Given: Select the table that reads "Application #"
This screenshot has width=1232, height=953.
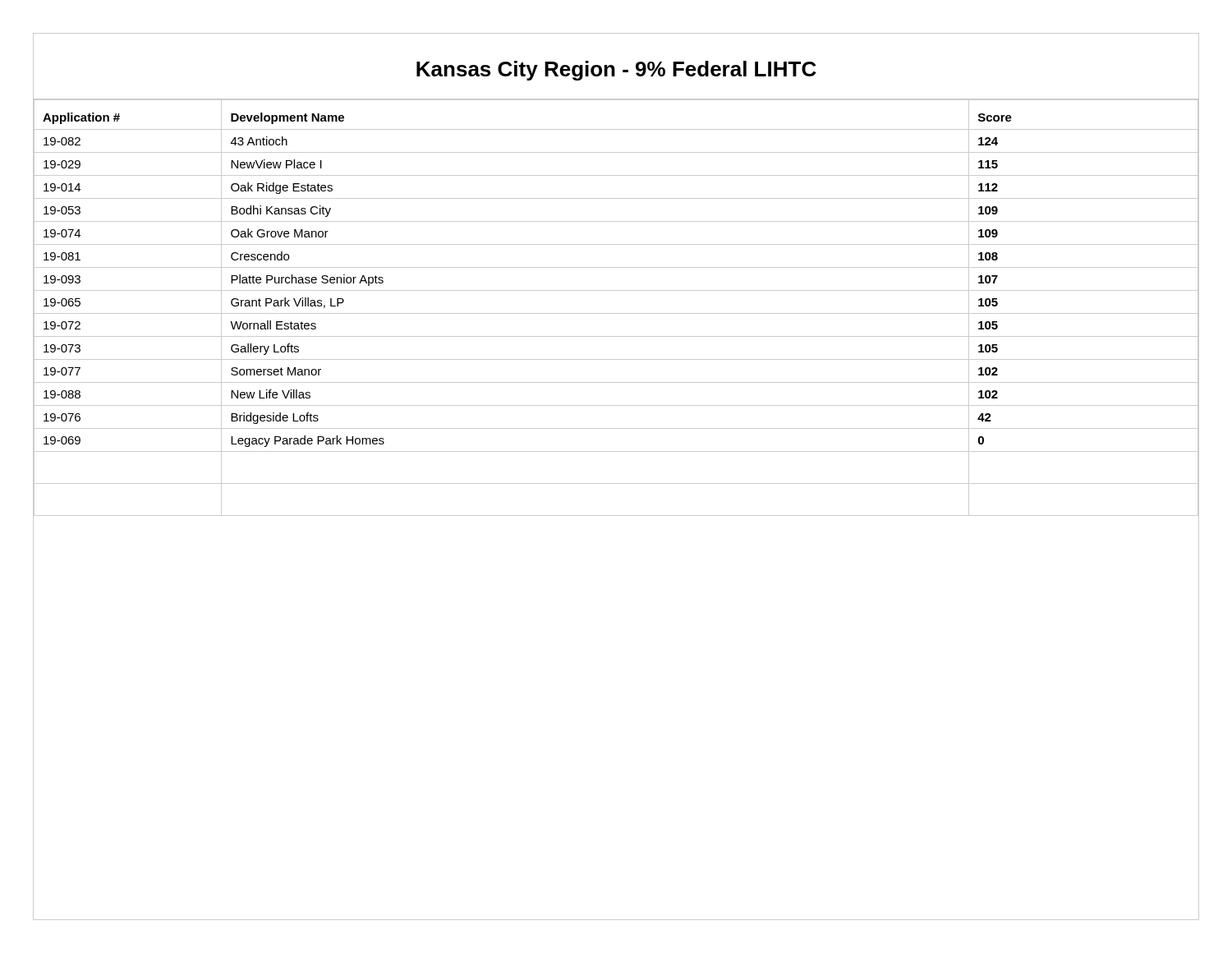Looking at the screenshot, I should [616, 308].
